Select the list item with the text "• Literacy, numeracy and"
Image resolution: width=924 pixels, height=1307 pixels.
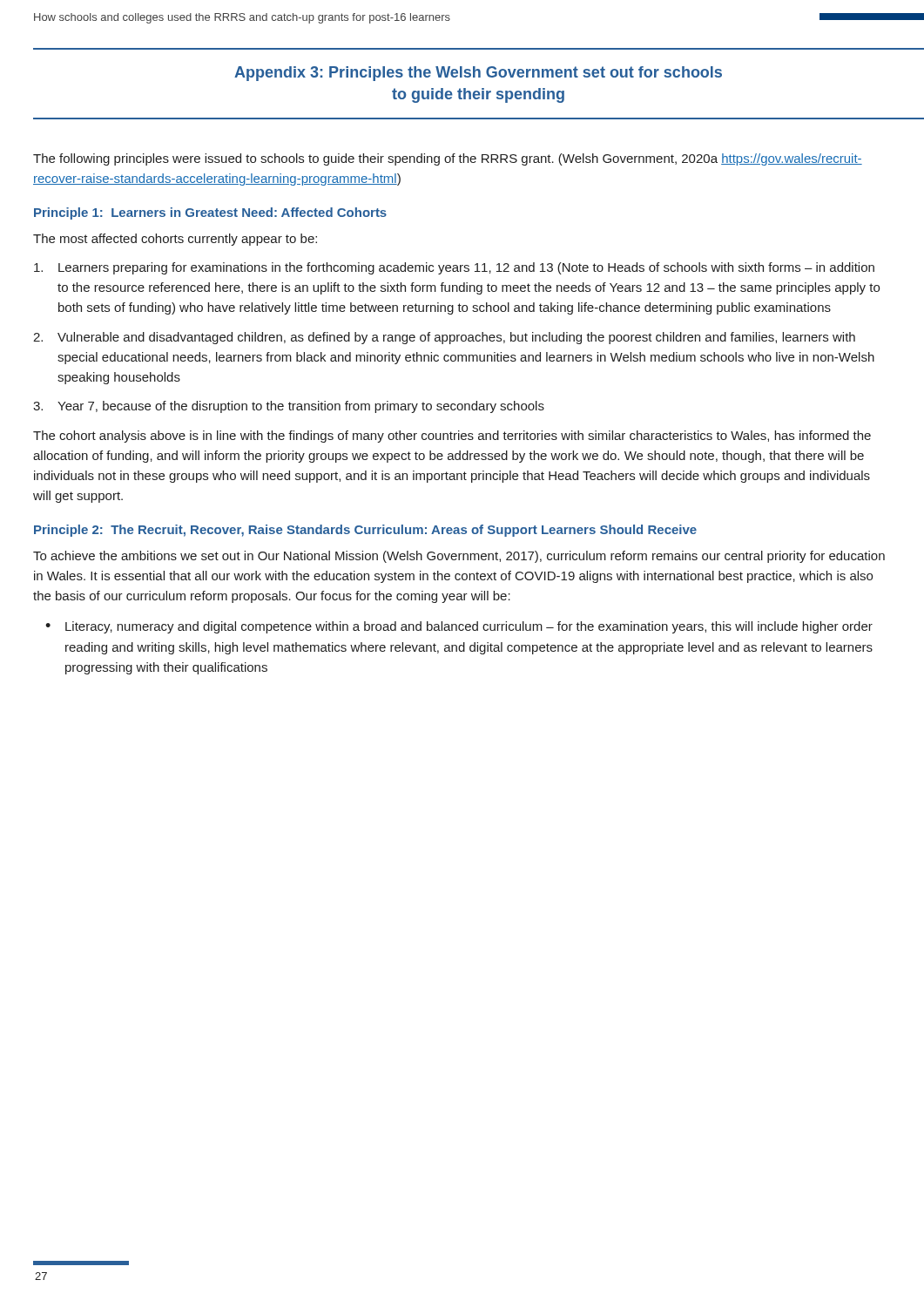coord(467,647)
